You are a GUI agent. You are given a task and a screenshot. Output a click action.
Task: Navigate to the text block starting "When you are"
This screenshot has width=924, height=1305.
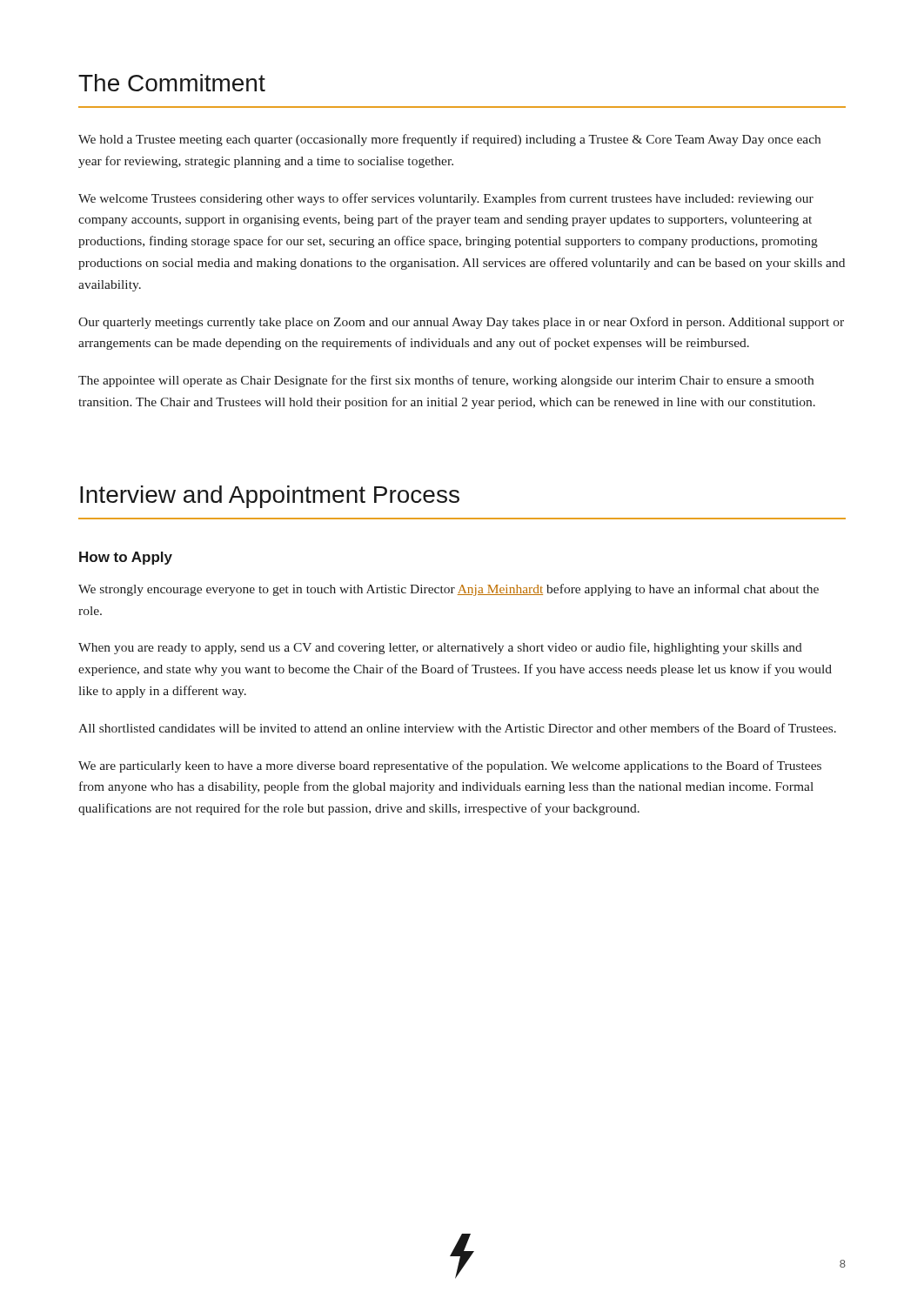click(455, 669)
